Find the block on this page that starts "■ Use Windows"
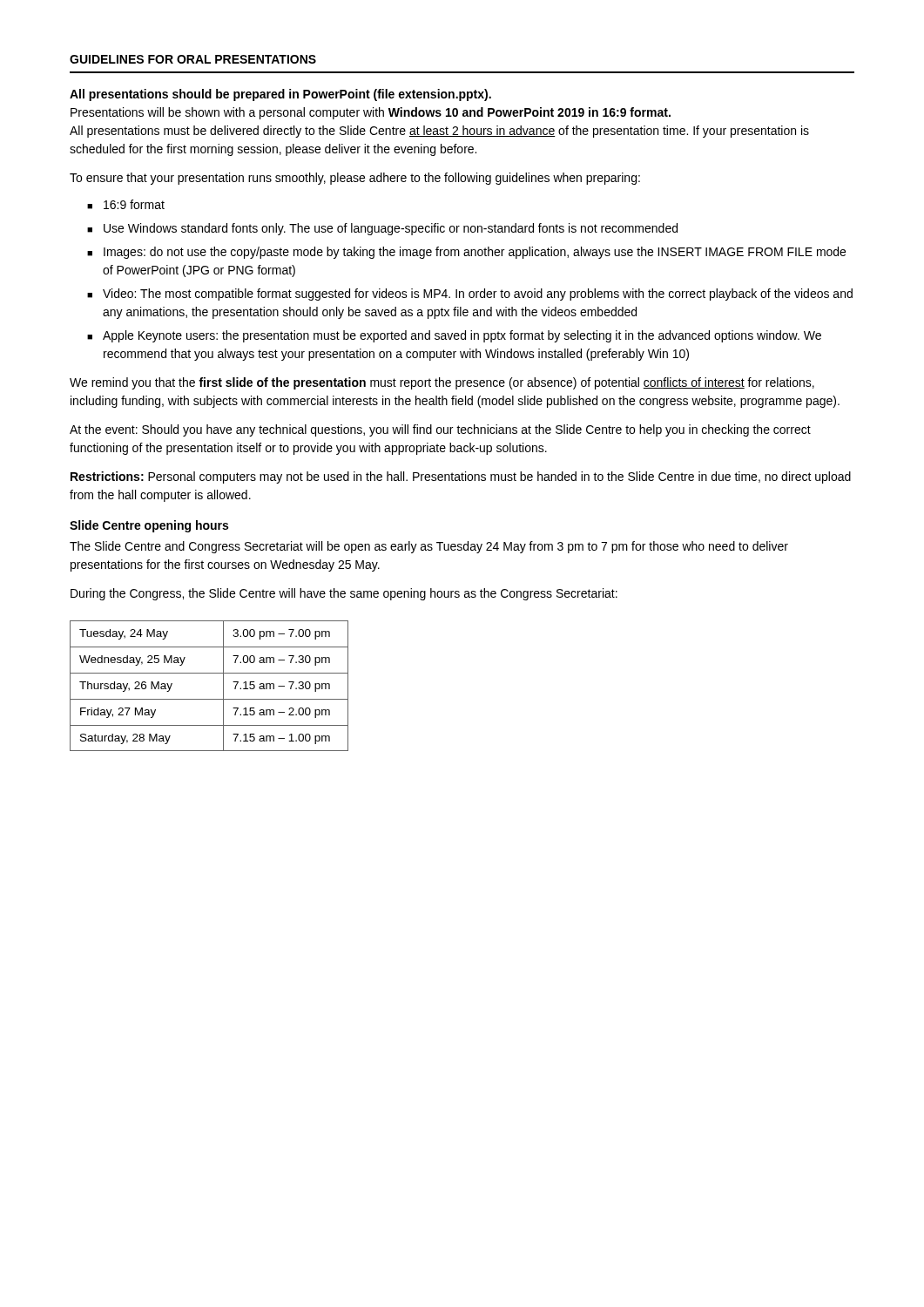924x1307 pixels. [x=471, y=229]
